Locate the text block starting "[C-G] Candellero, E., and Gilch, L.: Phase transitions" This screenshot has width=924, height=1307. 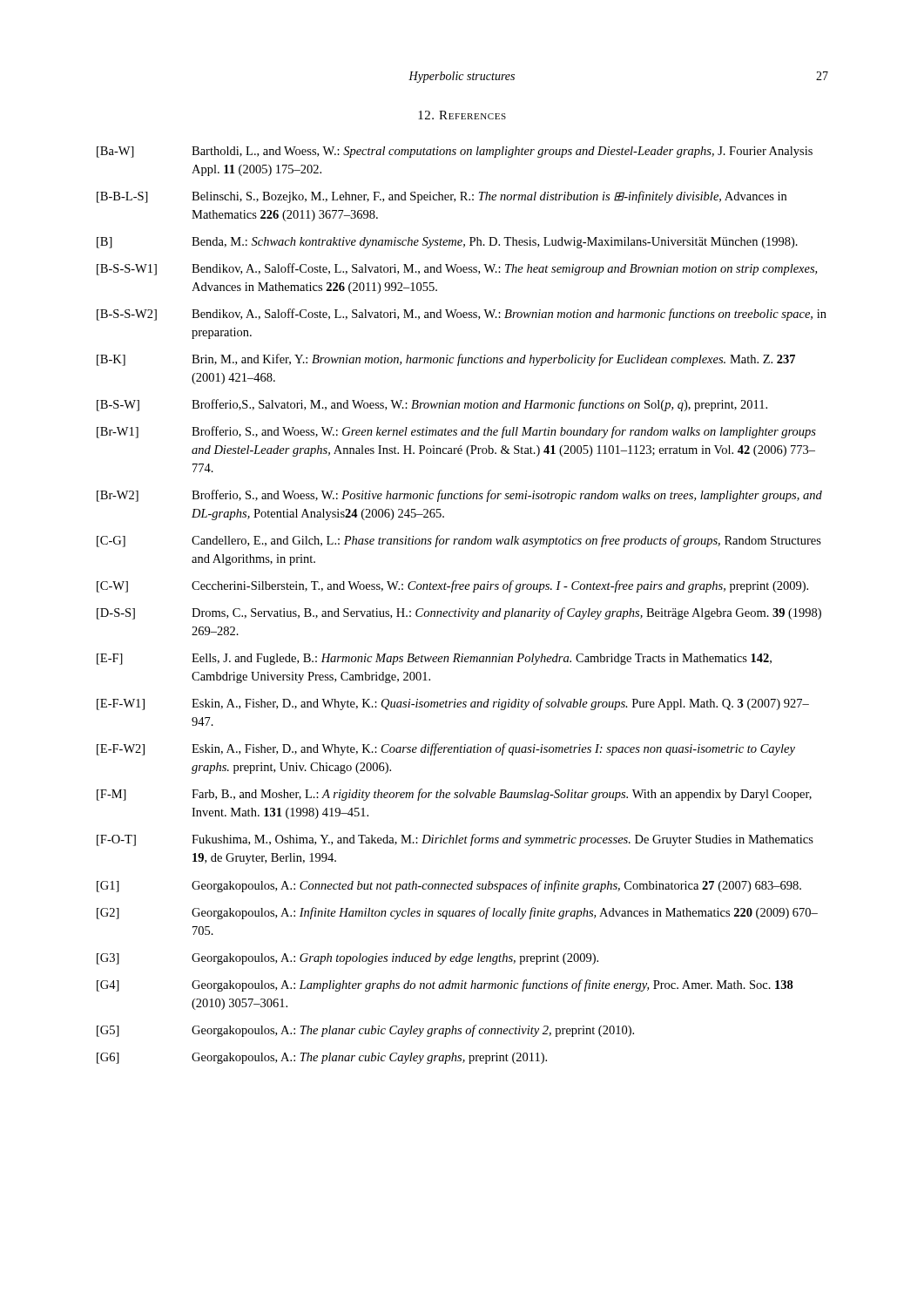click(x=462, y=550)
